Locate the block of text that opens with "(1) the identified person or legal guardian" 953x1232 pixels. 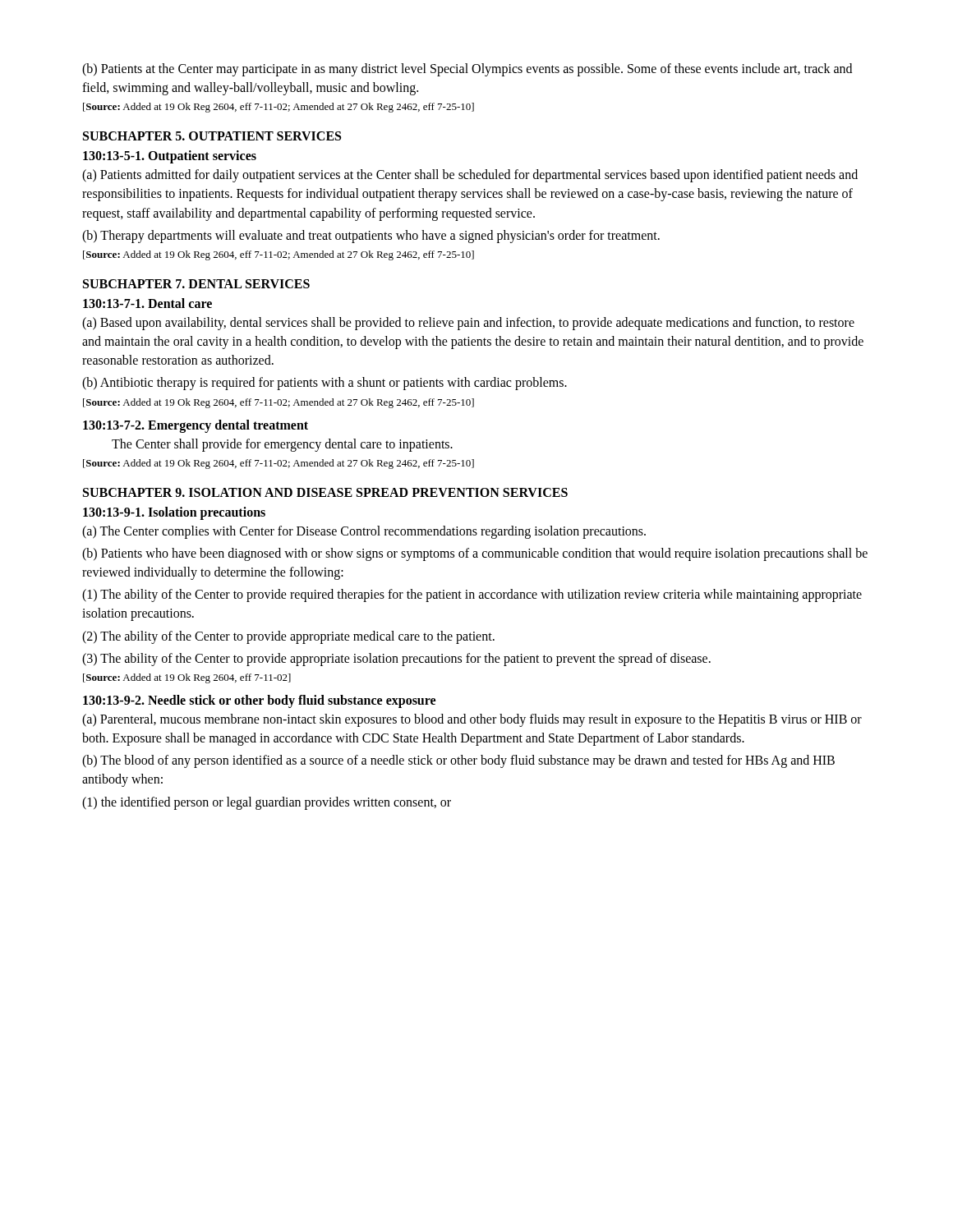click(267, 803)
